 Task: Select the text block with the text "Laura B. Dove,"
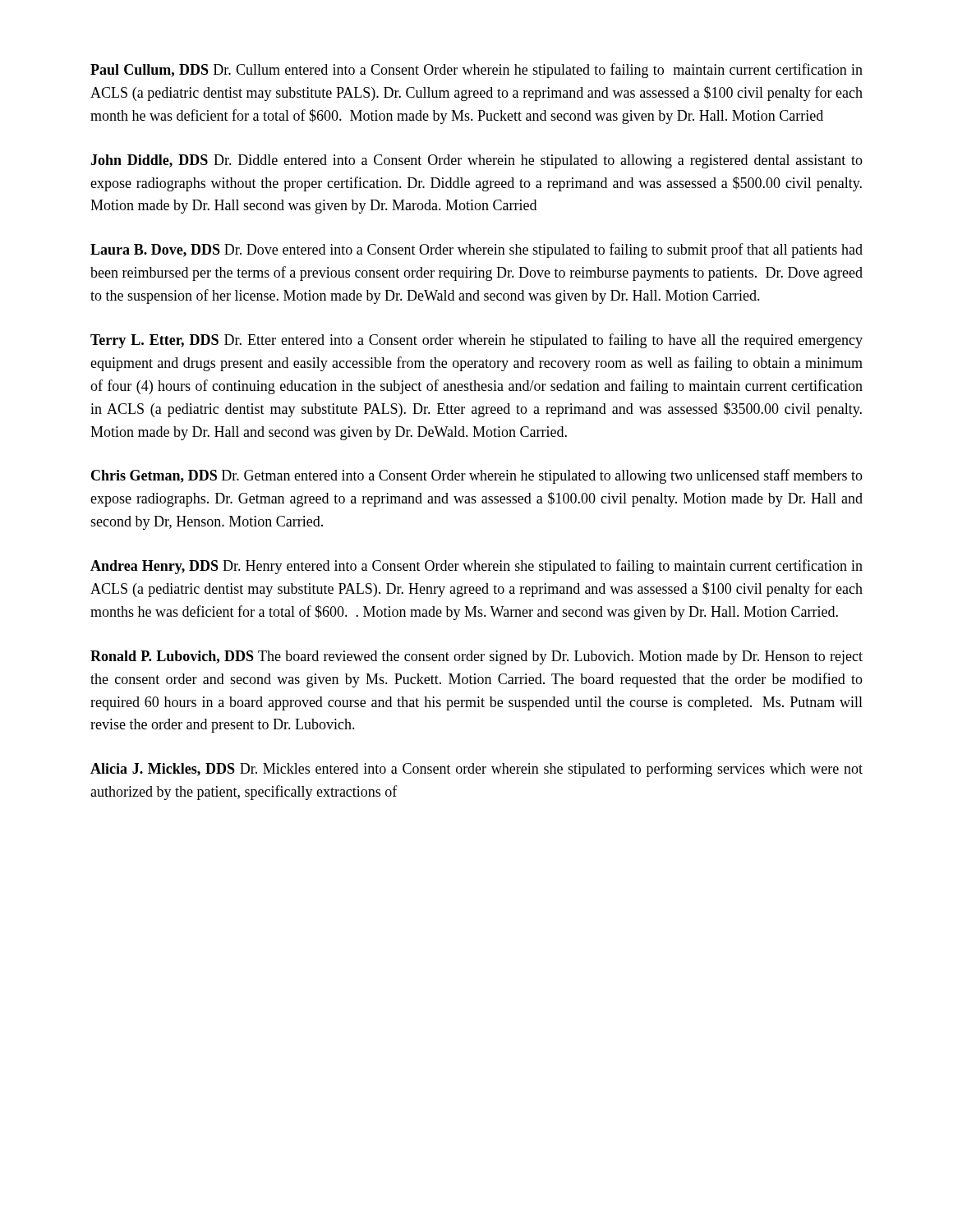point(476,273)
